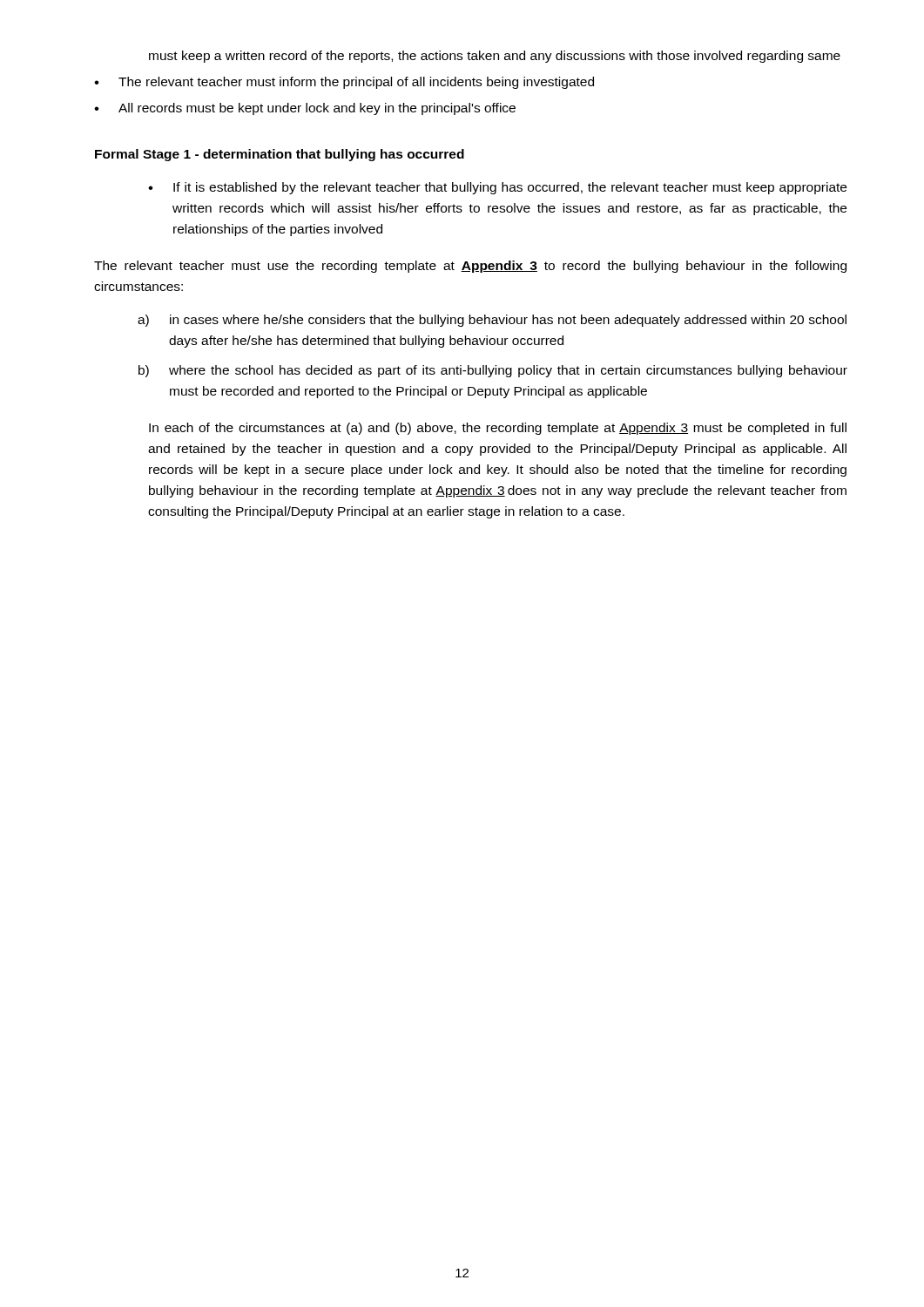Viewport: 924px width, 1307px height.
Task: Locate the list item that says "a) in cases where he/she considers that"
Action: click(x=492, y=330)
